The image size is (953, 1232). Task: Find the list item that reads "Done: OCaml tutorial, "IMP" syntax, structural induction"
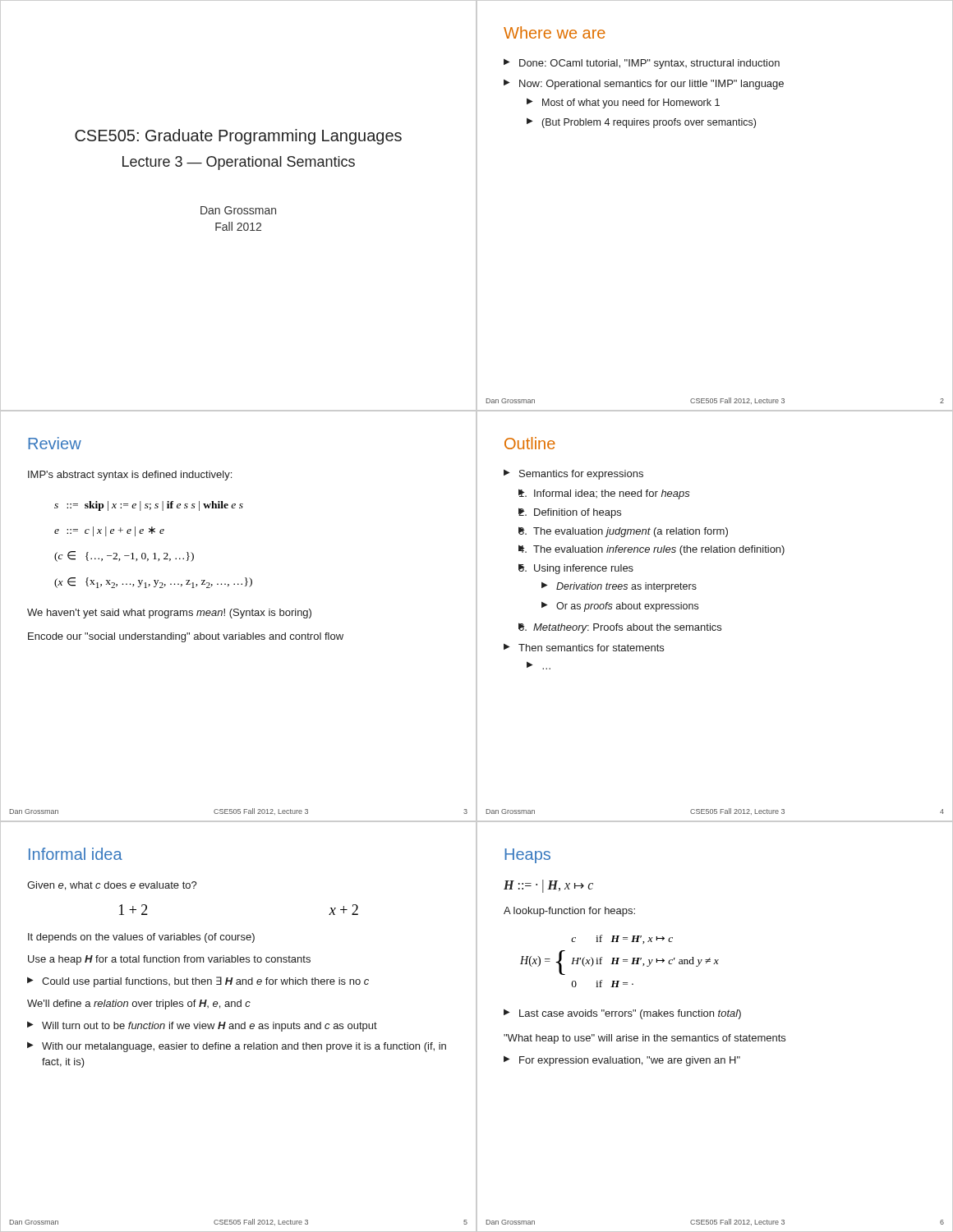[x=649, y=63]
